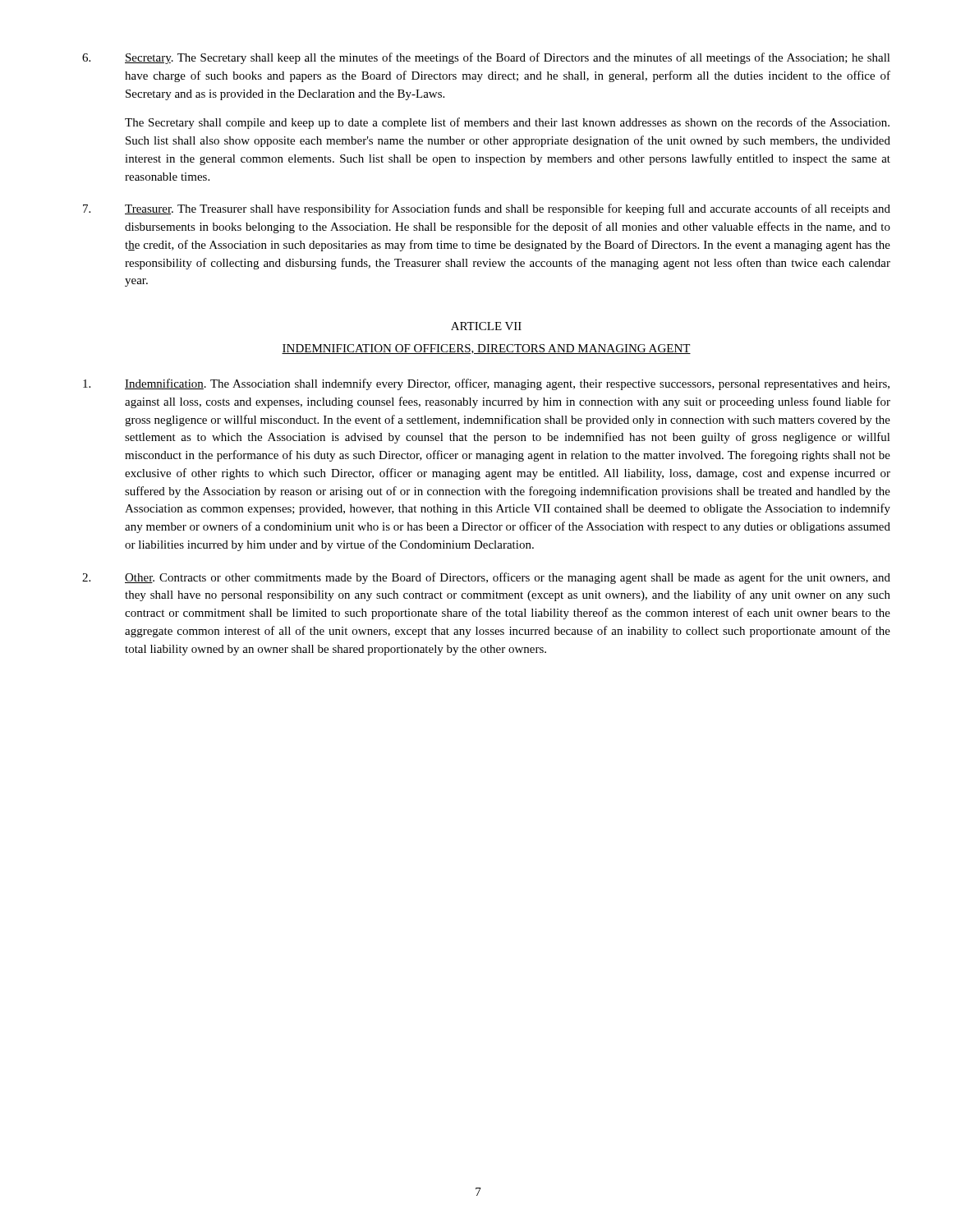Screen dimensions: 1232x956
Task: Navigate to the element starting "6. Secretary. The Secretary shall"
Action: [x=486, y=76]
